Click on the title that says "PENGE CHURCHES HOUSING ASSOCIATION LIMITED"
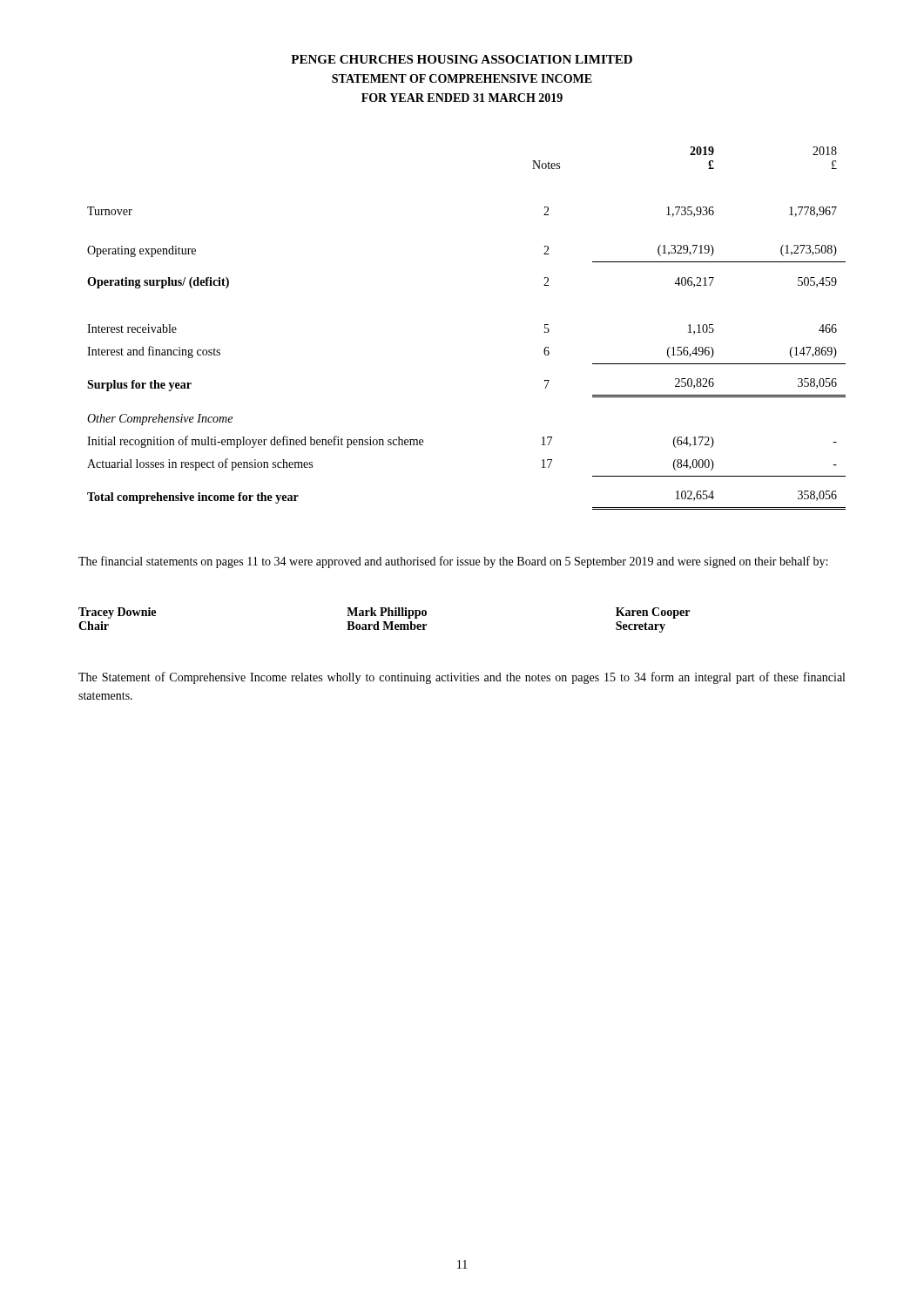924x1307 pixels. 462,59
